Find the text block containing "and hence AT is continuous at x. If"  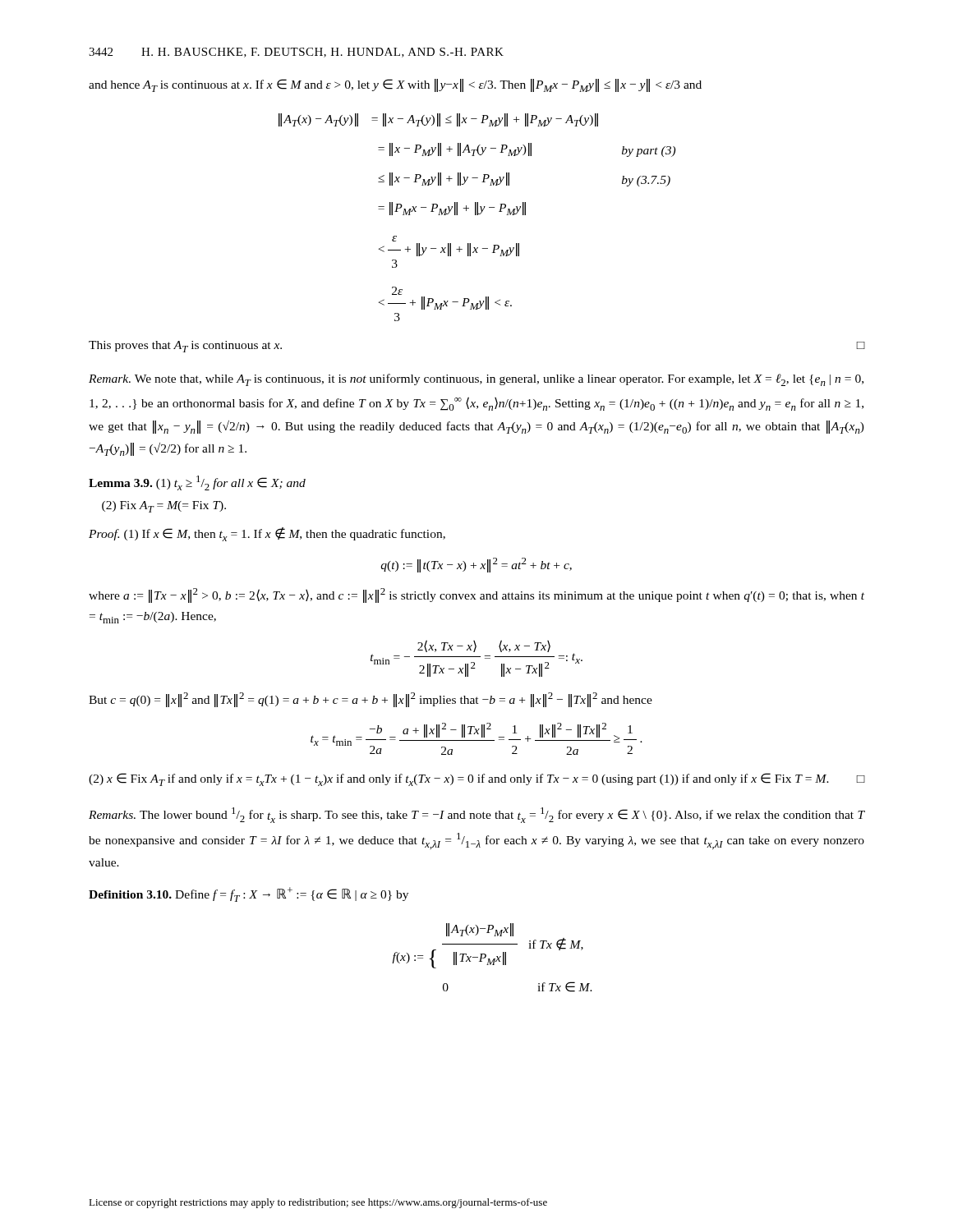tap(395, 86)
